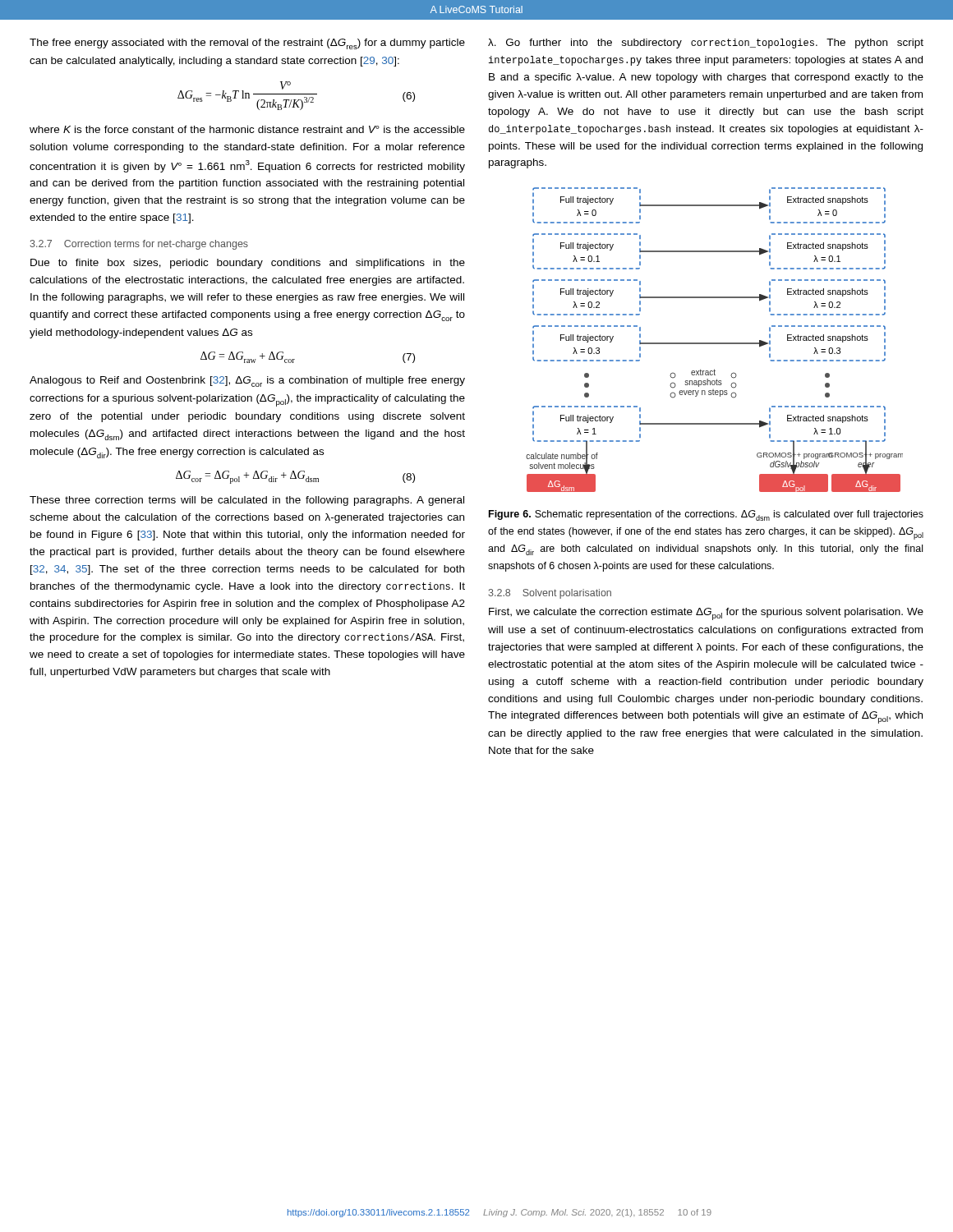Click on the element starting "ΔGres = −kBT ln"
This screenshot has width=953, height=1232.
point(296,96)
